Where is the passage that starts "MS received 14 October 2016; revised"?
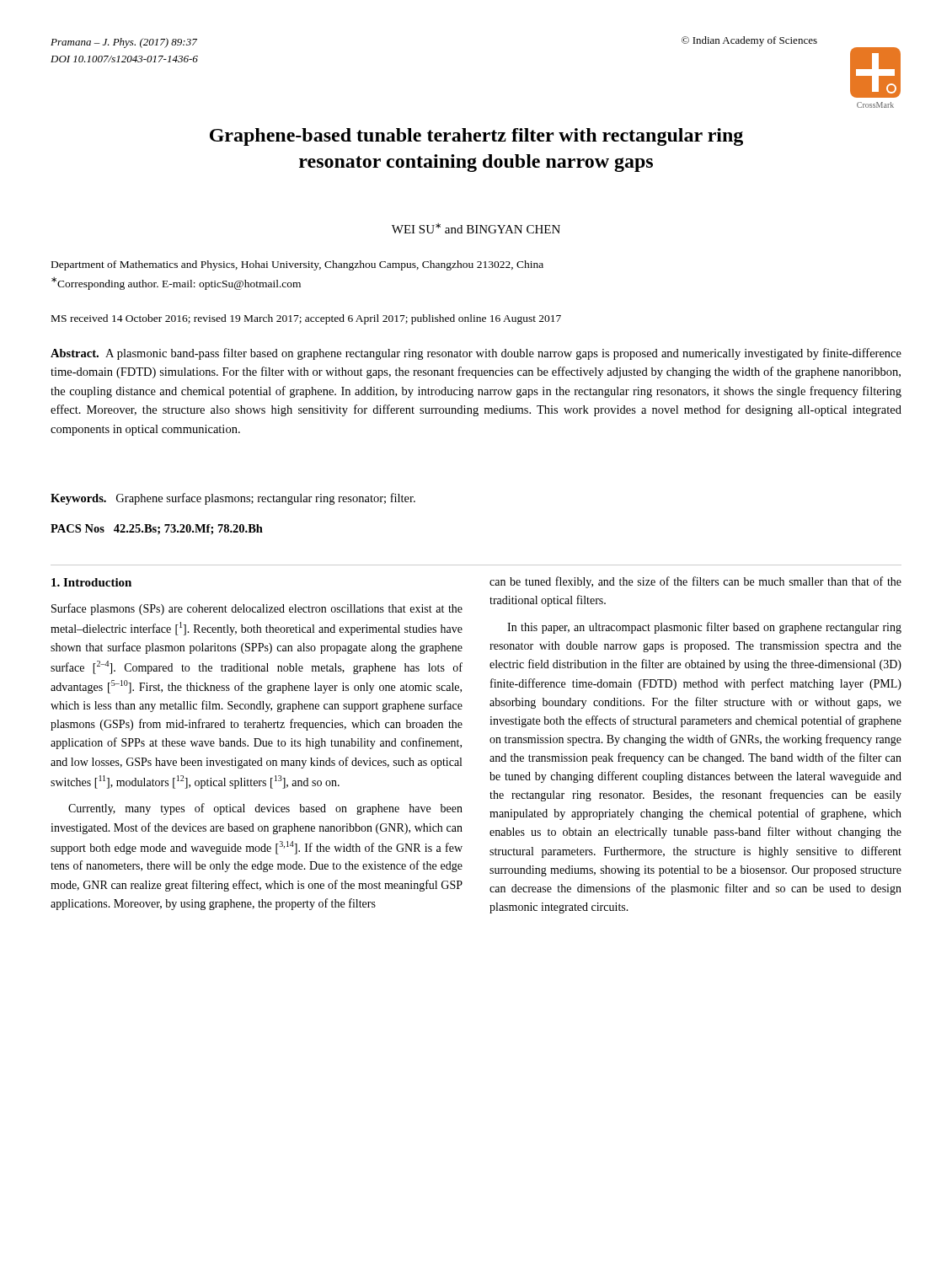 tap(306, 318)
